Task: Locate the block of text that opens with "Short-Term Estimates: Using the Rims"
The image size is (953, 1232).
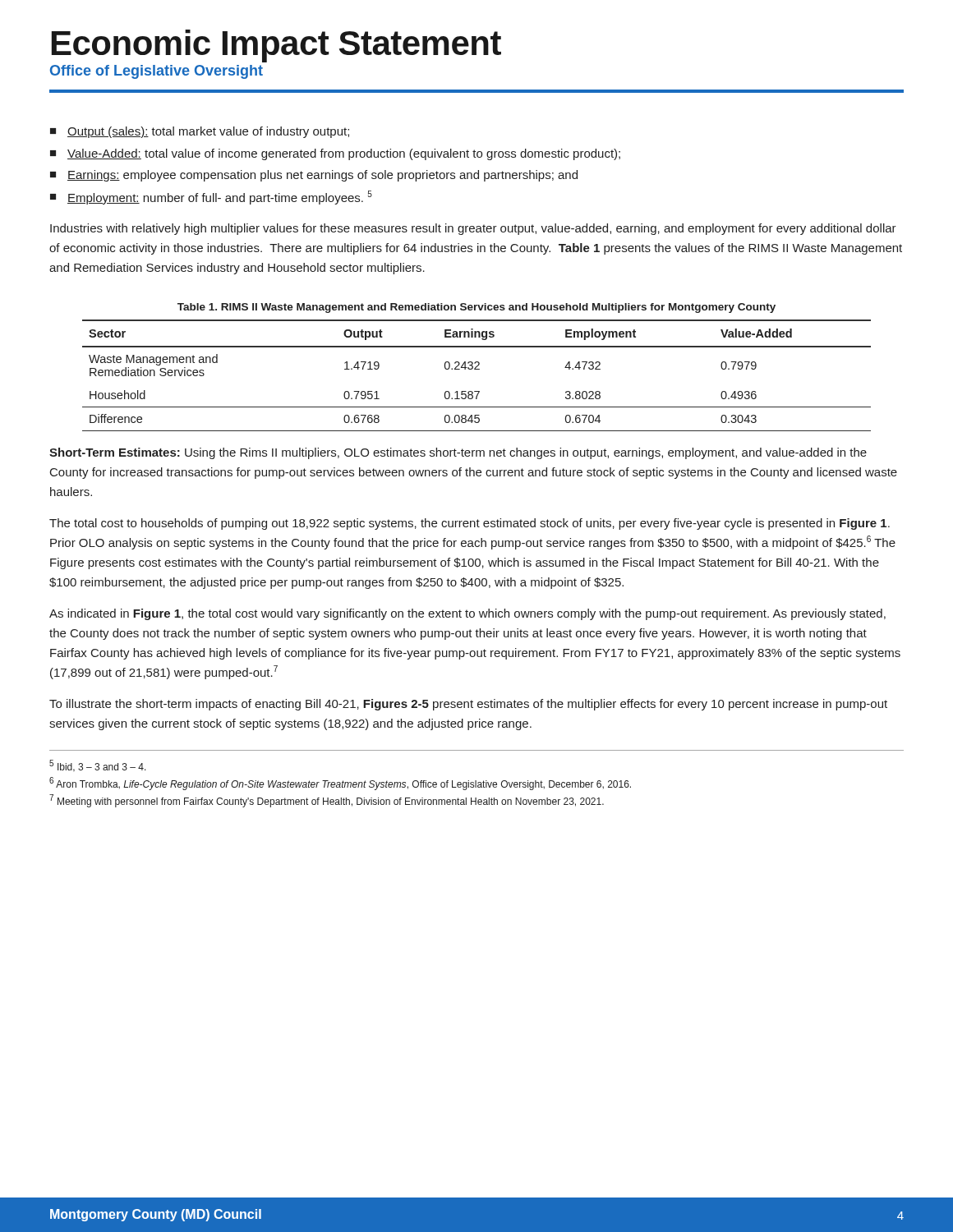Action: point(473,472)
